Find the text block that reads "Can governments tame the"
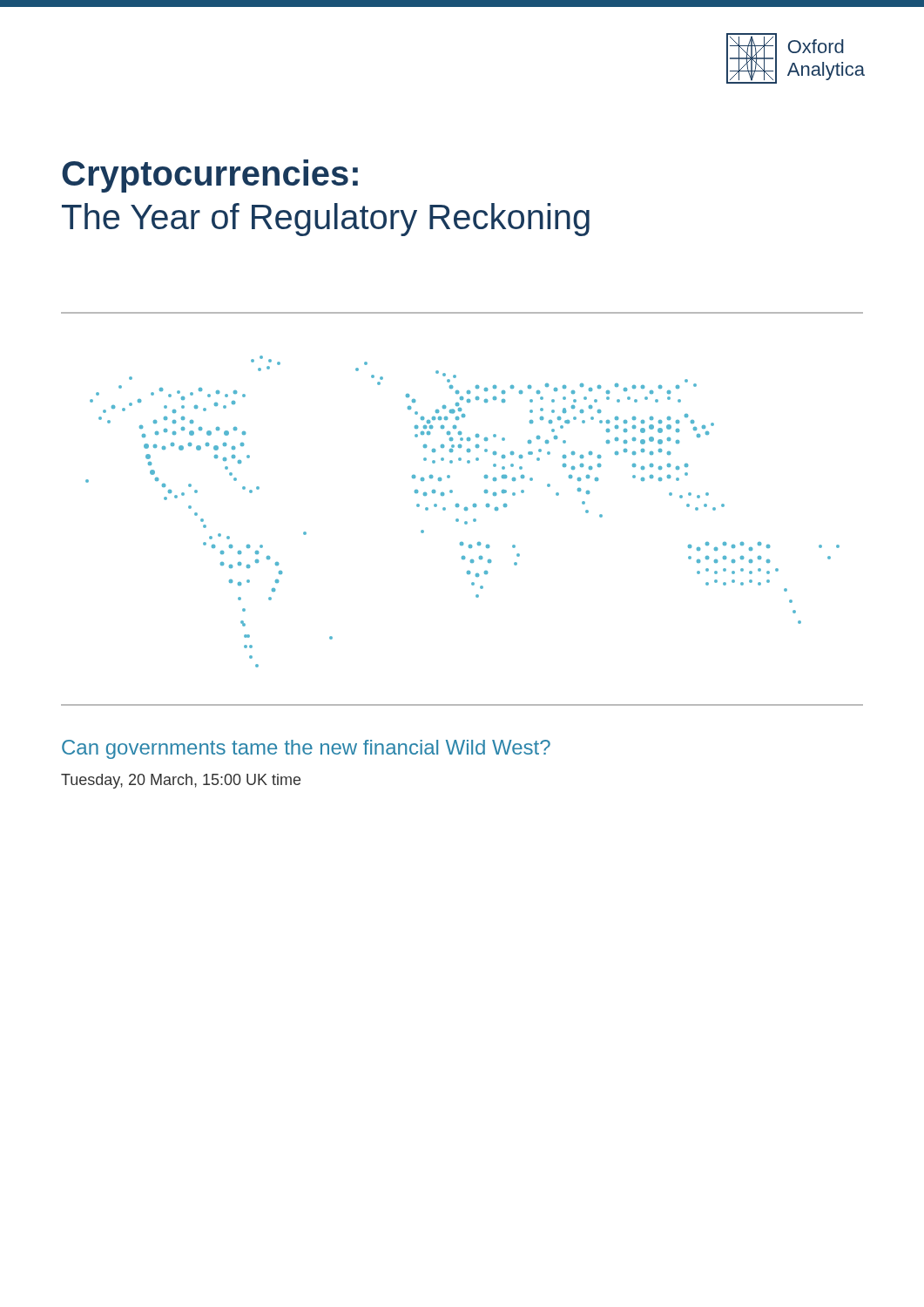The image size is (924, 1307). 306,762
